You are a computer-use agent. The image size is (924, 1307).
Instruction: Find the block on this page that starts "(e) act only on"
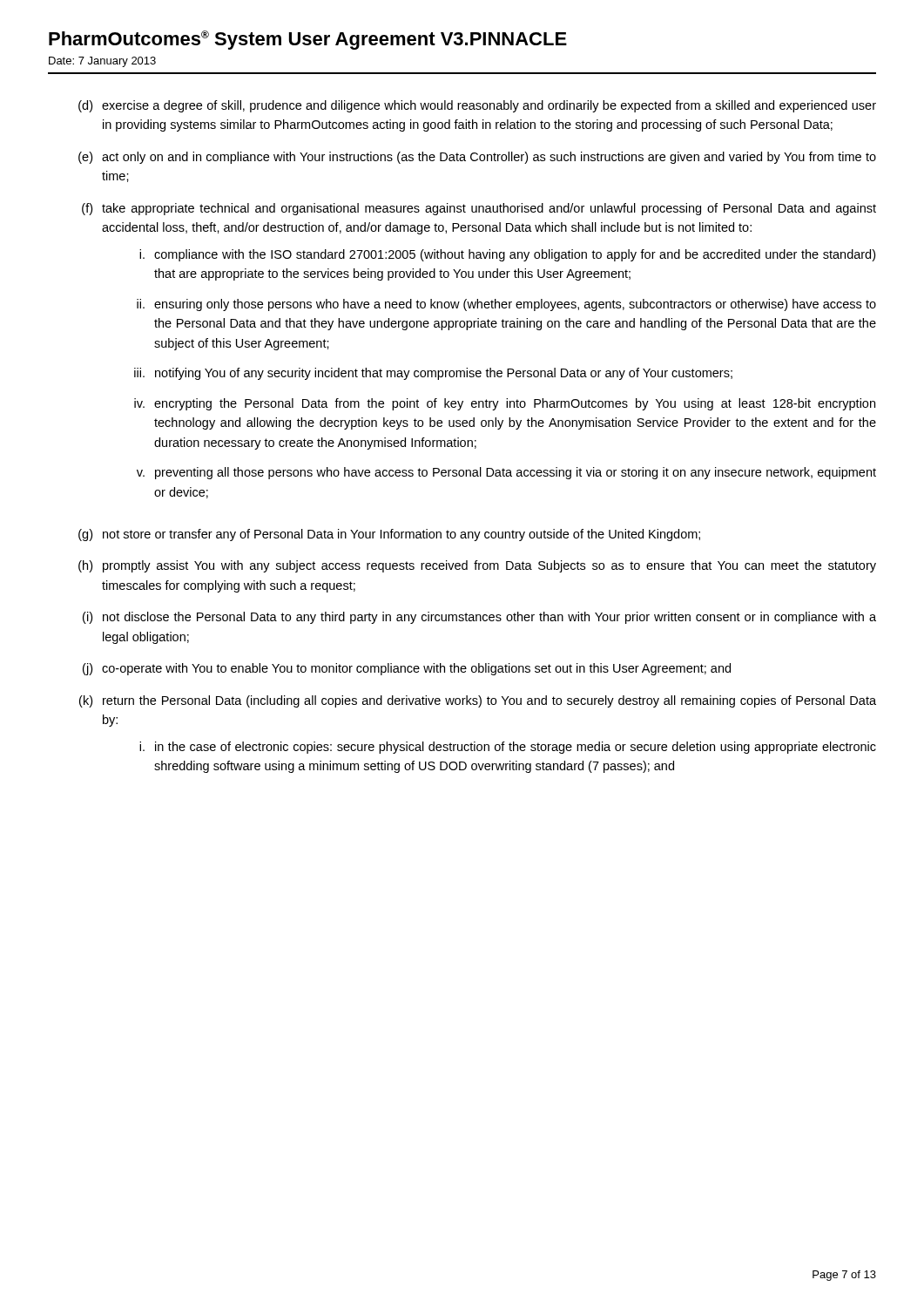pos(462,167)
